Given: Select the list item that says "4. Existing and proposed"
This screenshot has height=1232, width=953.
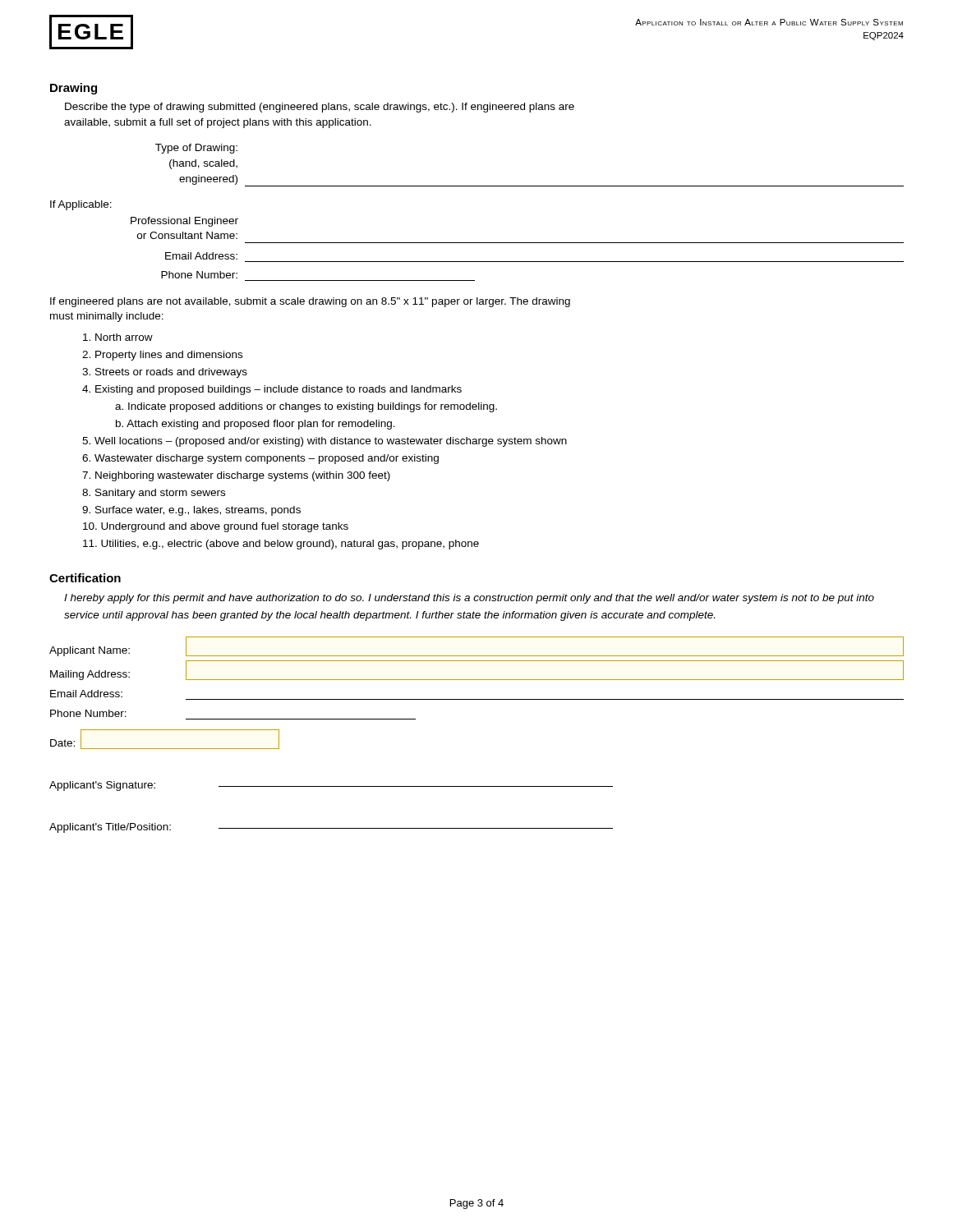Looking at the screenshot, I should (493, 408).
